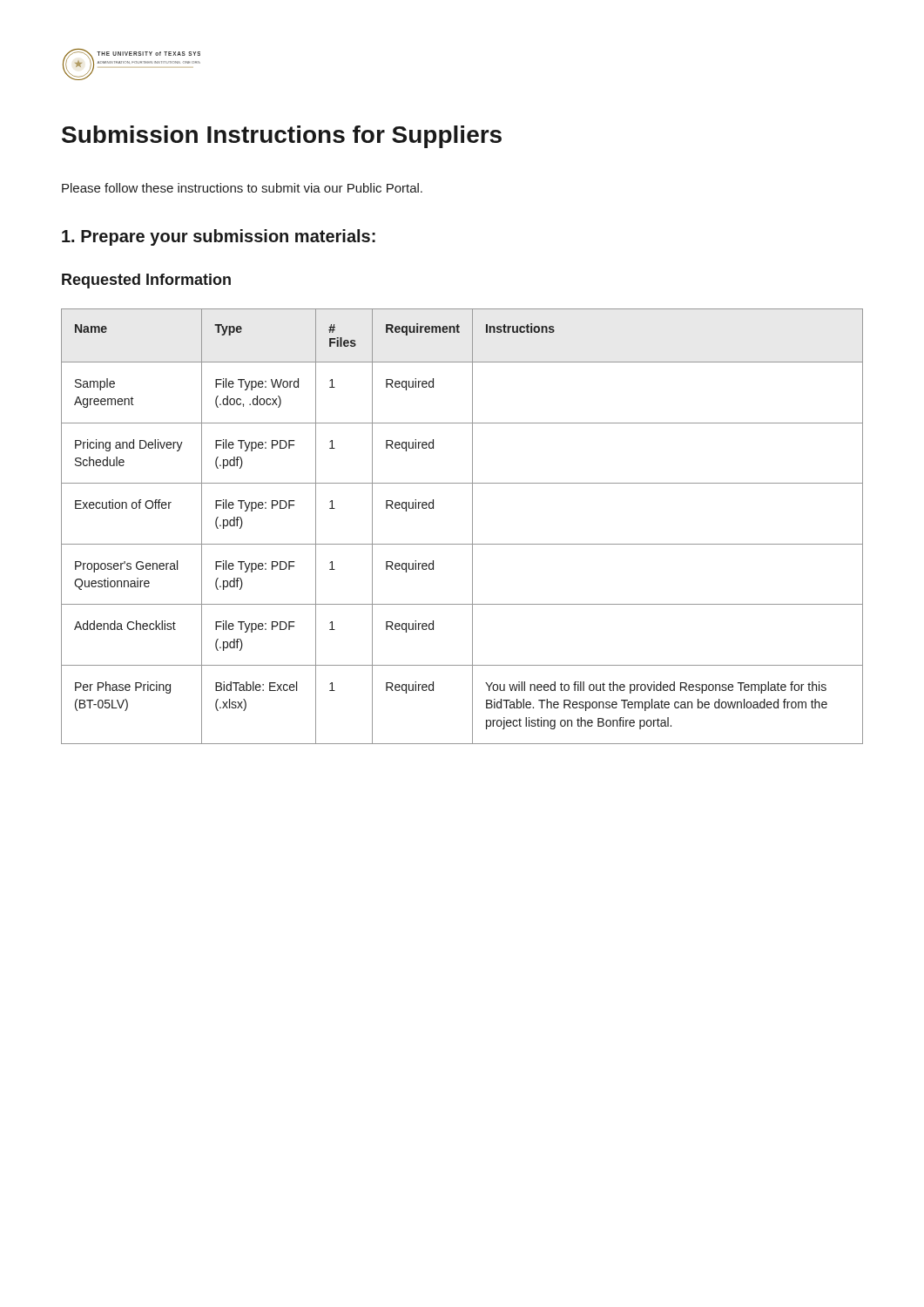The height and width of the screenshot is (1307, 924).
Task: Locate the block starting "1. Prepare your submission materials:"
Action: point(219,236)
